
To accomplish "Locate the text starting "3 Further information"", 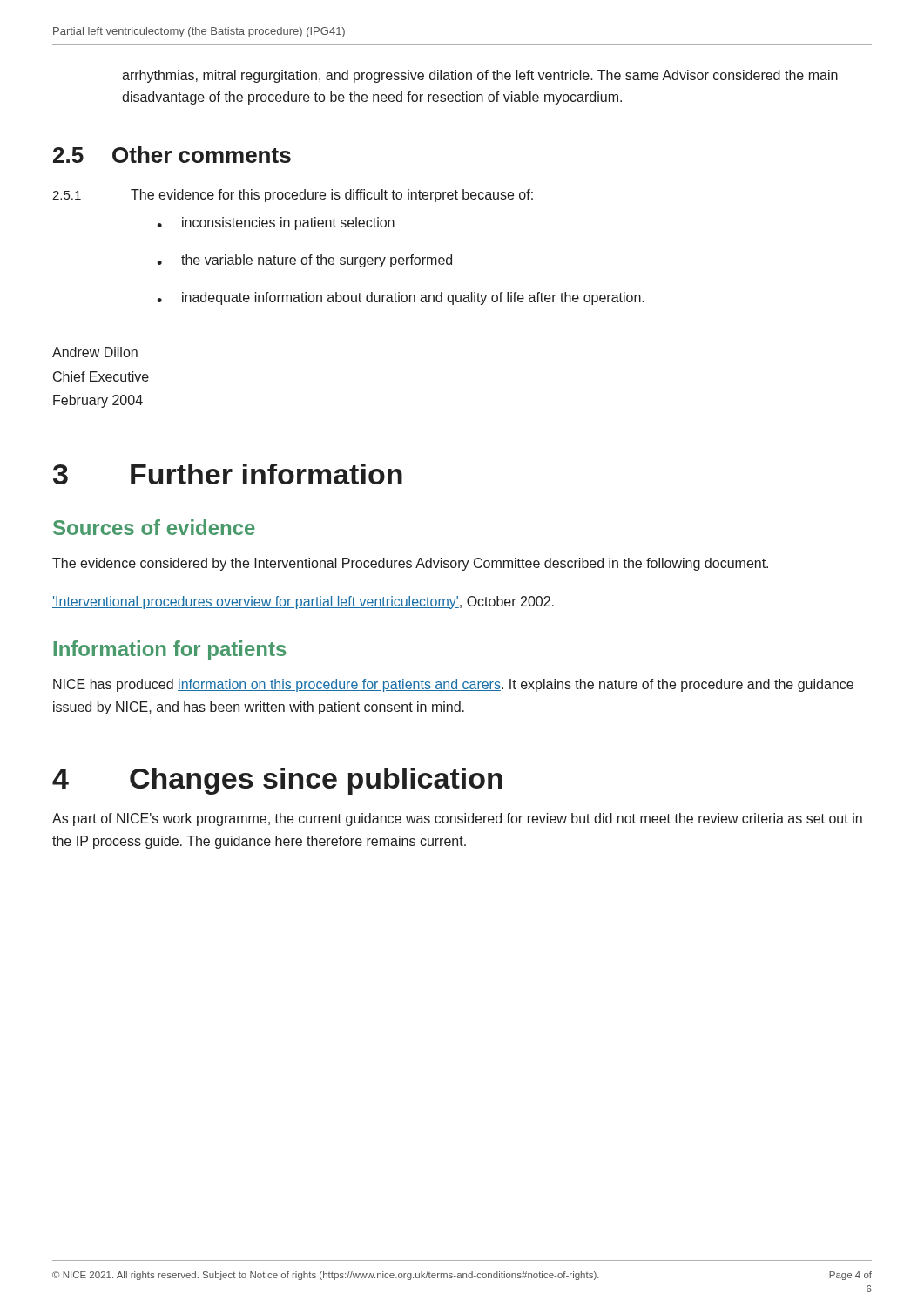I will click(228, 474).
